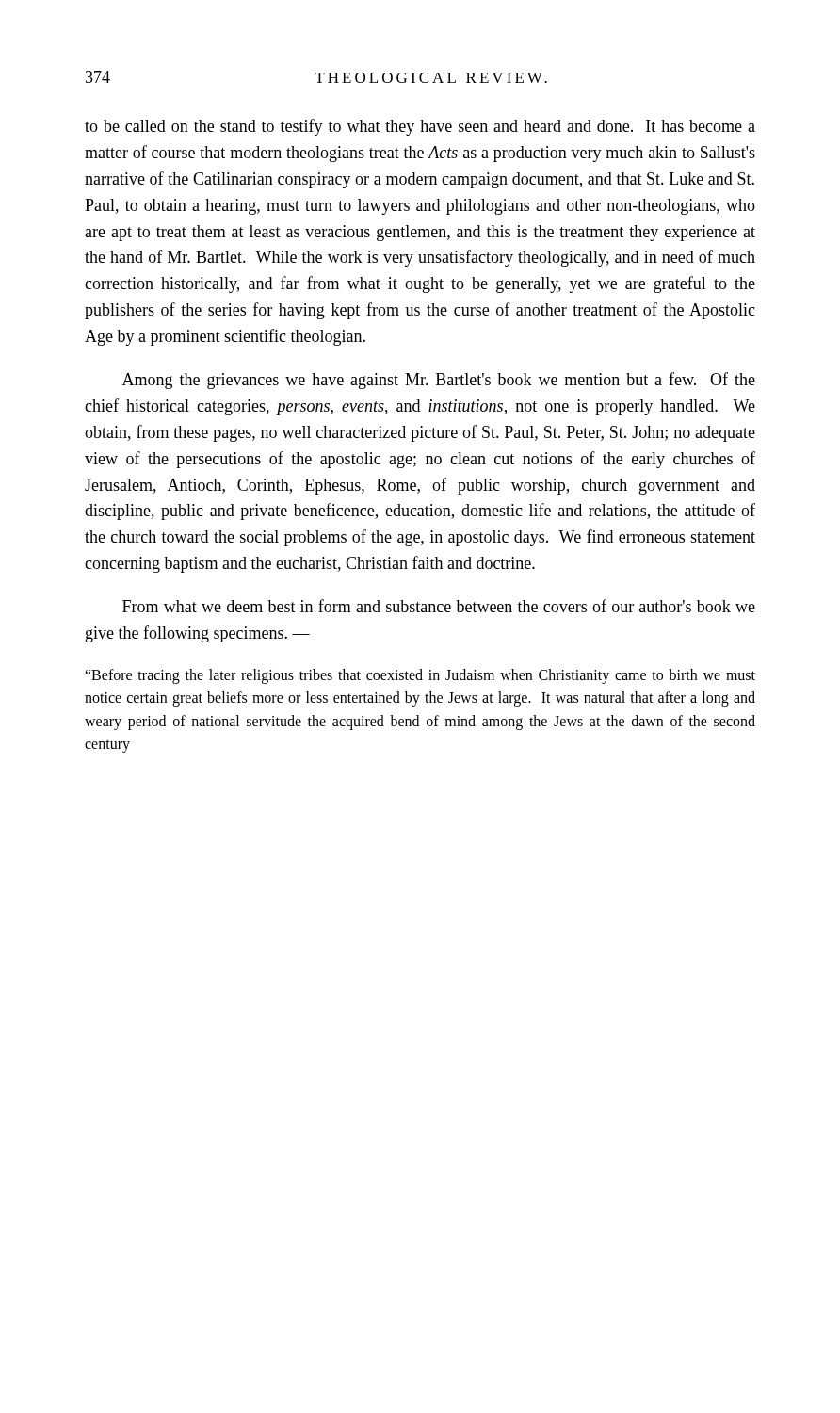Point to the block beginning "to be called on the stand to"

(x=420, y=231)
